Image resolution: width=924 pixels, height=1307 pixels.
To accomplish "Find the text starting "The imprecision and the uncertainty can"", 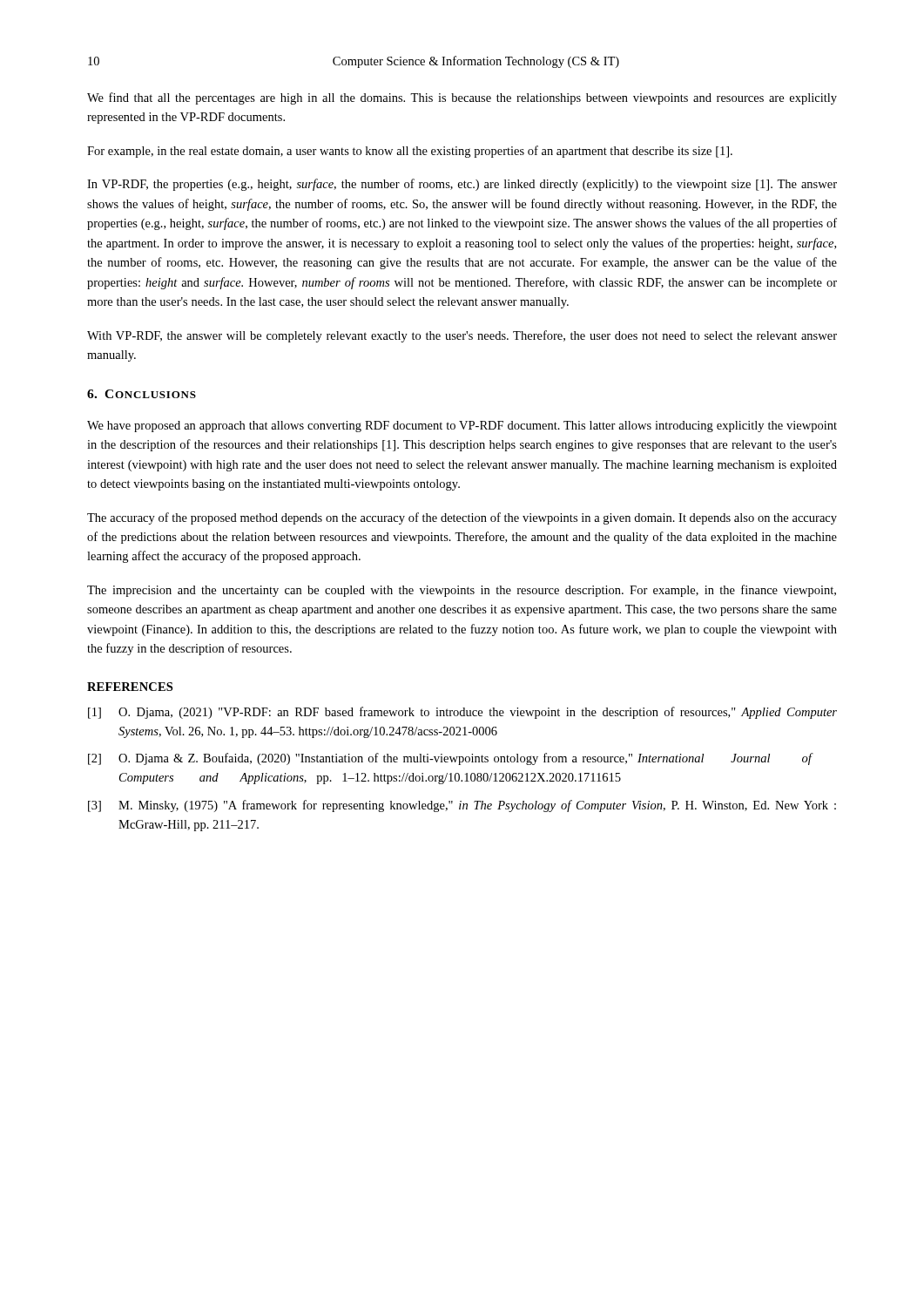I will (x=462, y=619).
